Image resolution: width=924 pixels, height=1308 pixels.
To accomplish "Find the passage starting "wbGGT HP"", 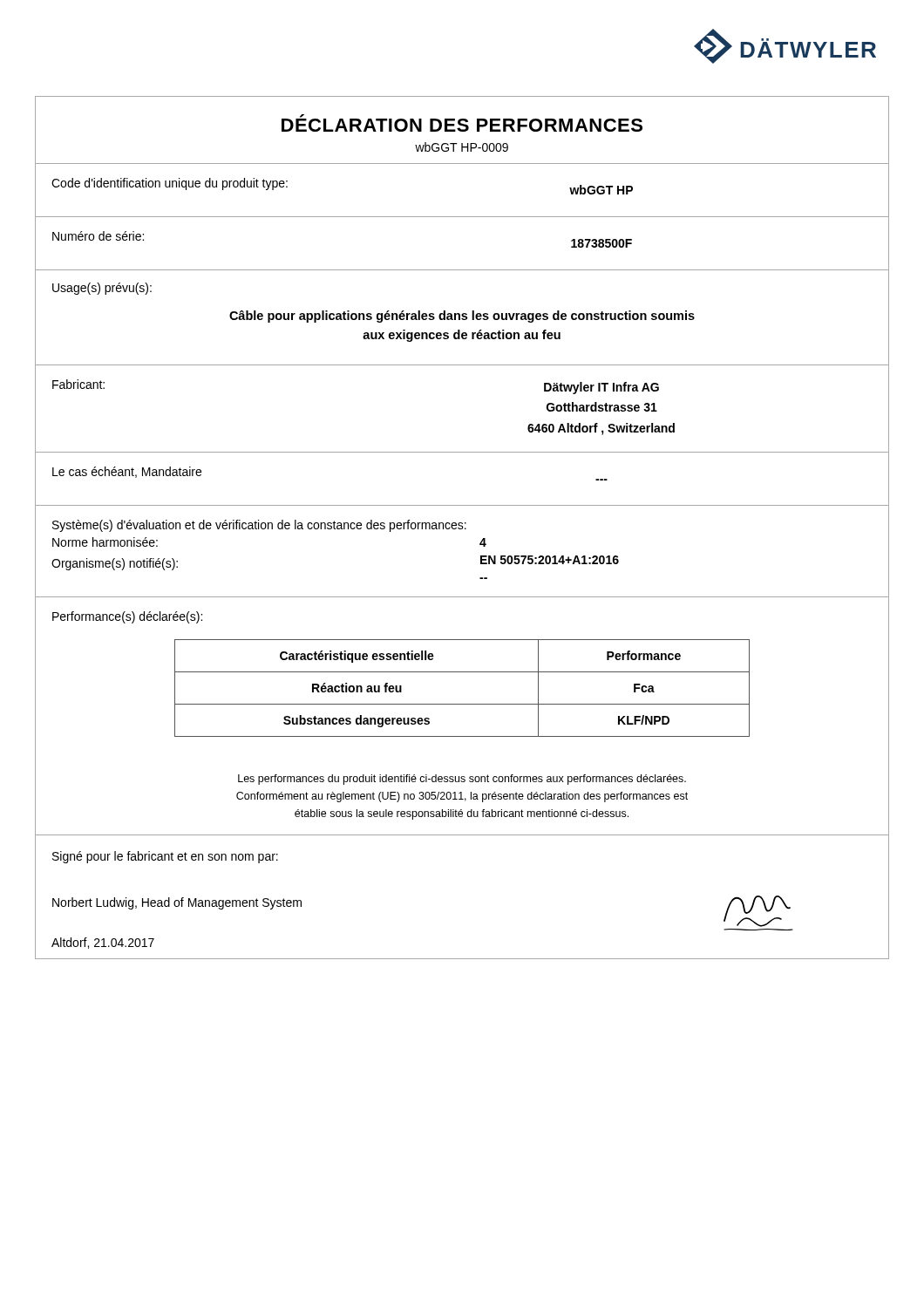I will coord(601,190).
